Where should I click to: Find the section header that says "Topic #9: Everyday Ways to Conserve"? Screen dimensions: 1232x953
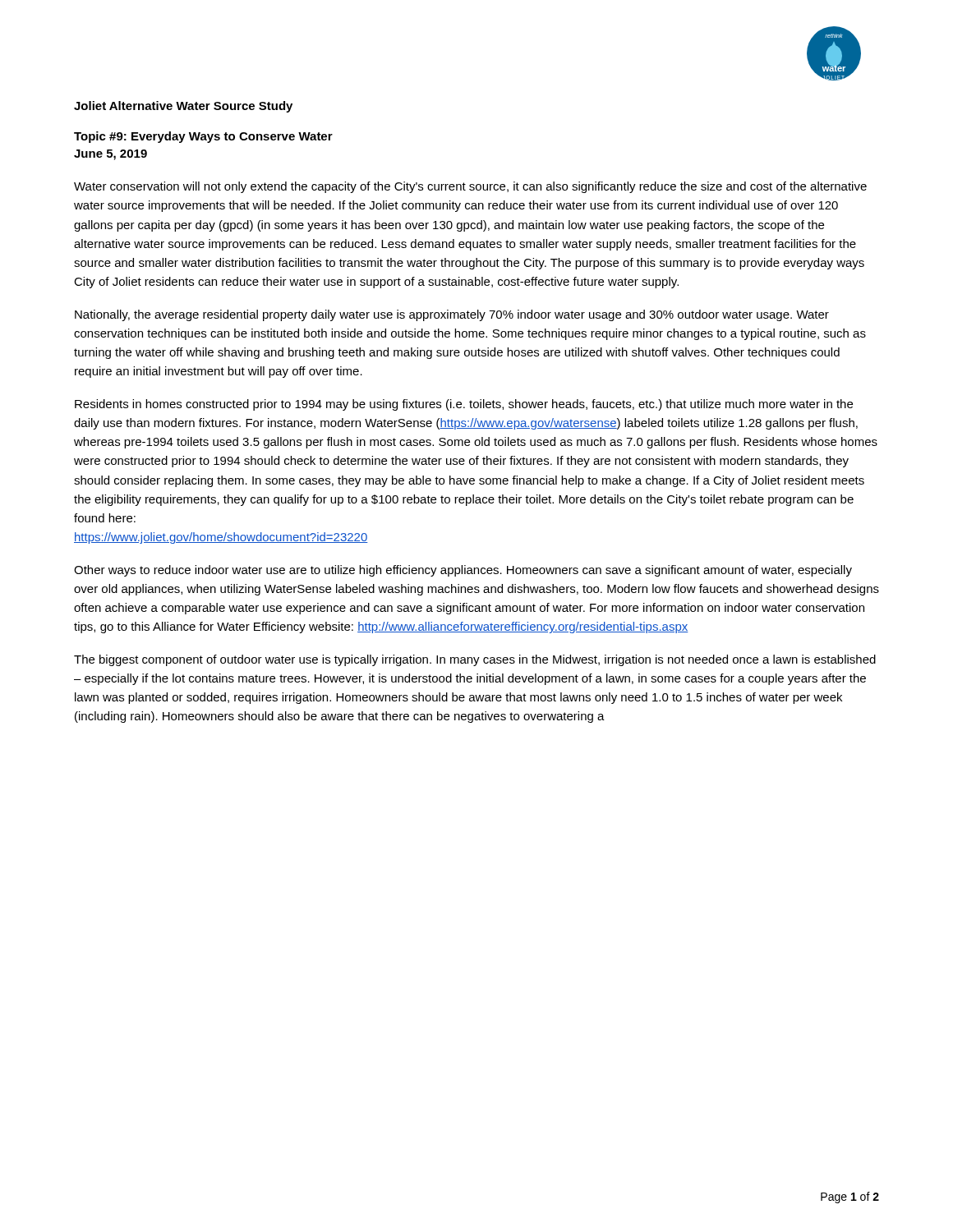pos(203,145)
